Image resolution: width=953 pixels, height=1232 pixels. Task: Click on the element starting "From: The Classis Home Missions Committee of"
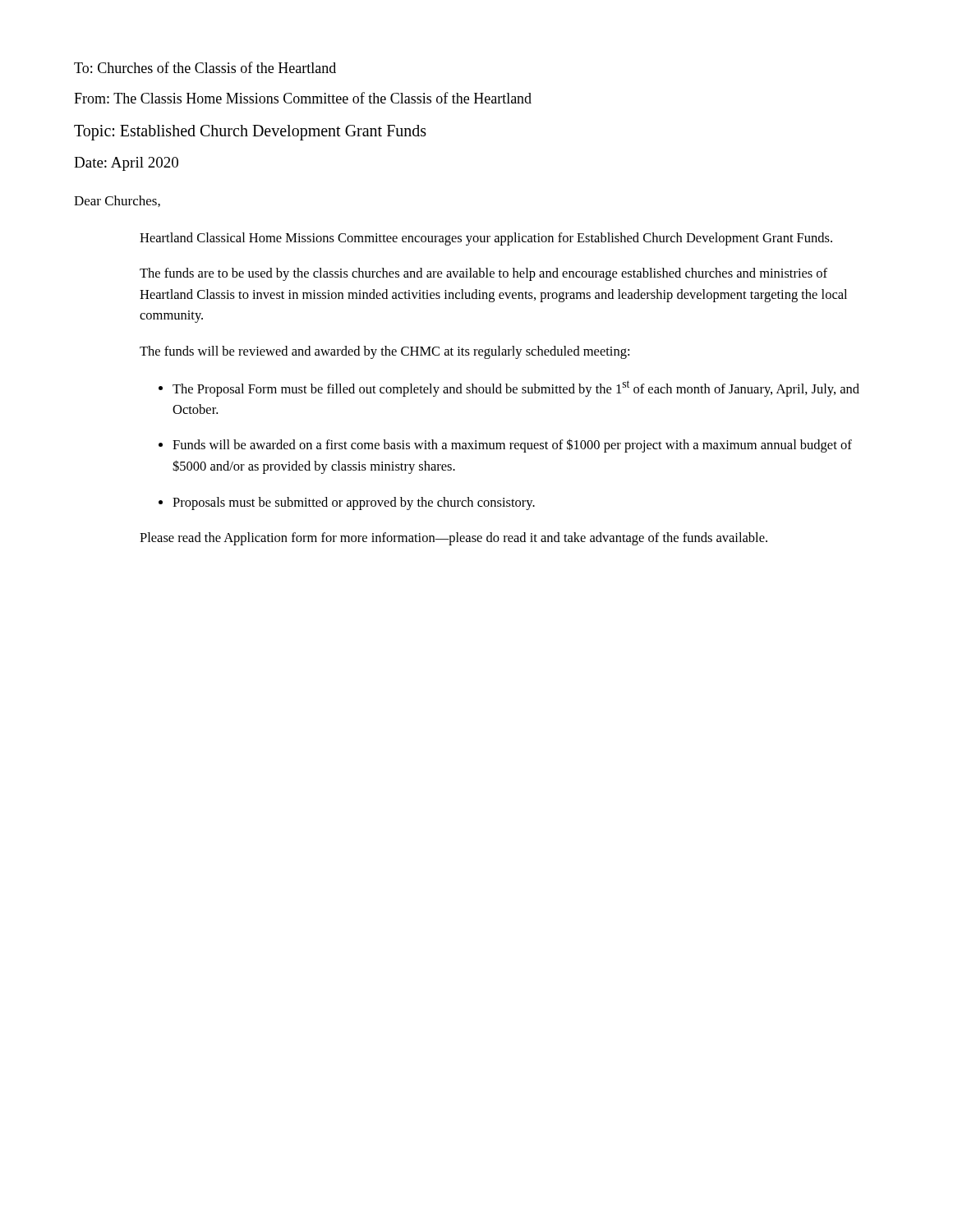303,99
